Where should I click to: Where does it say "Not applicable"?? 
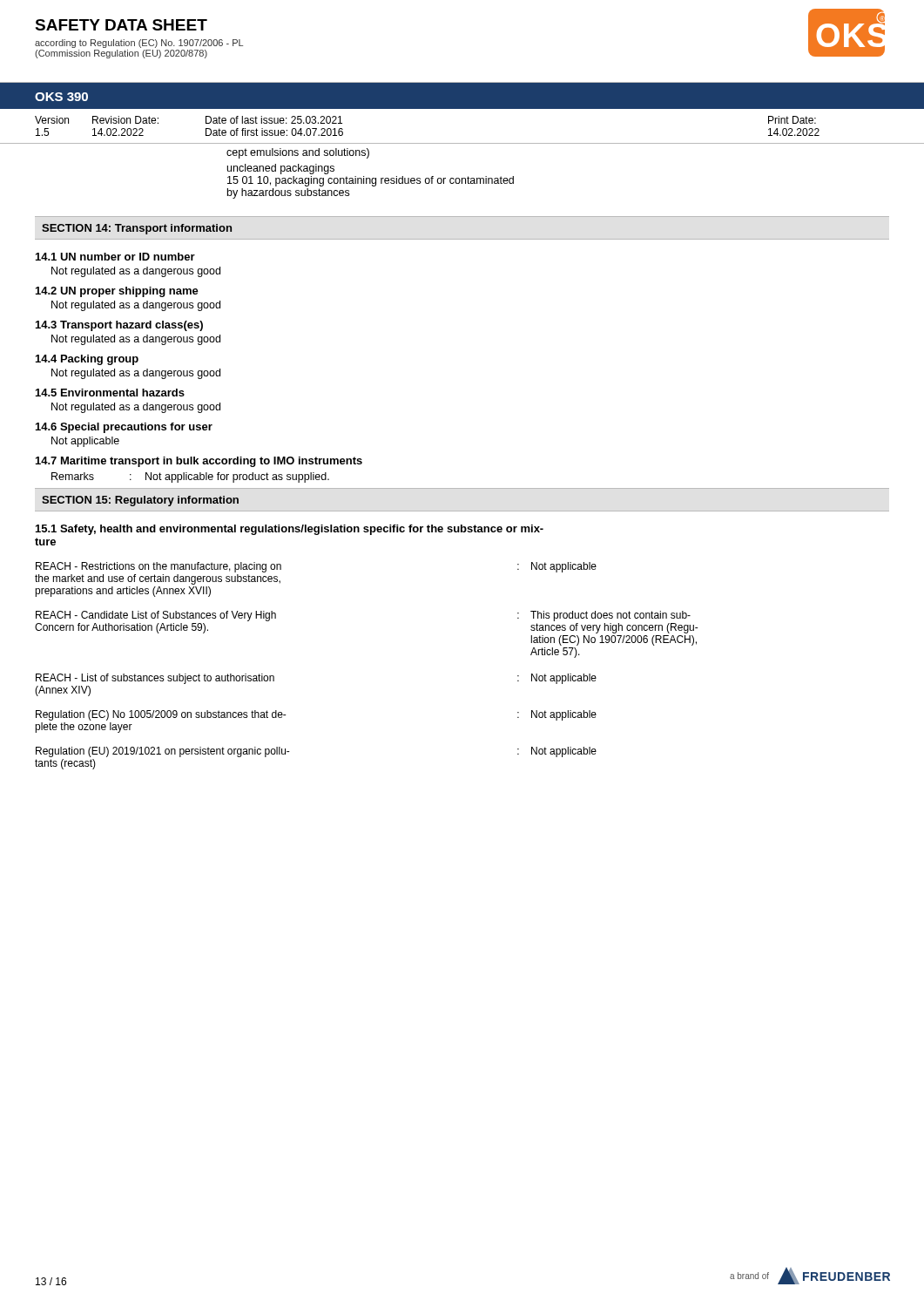point(85,441)
